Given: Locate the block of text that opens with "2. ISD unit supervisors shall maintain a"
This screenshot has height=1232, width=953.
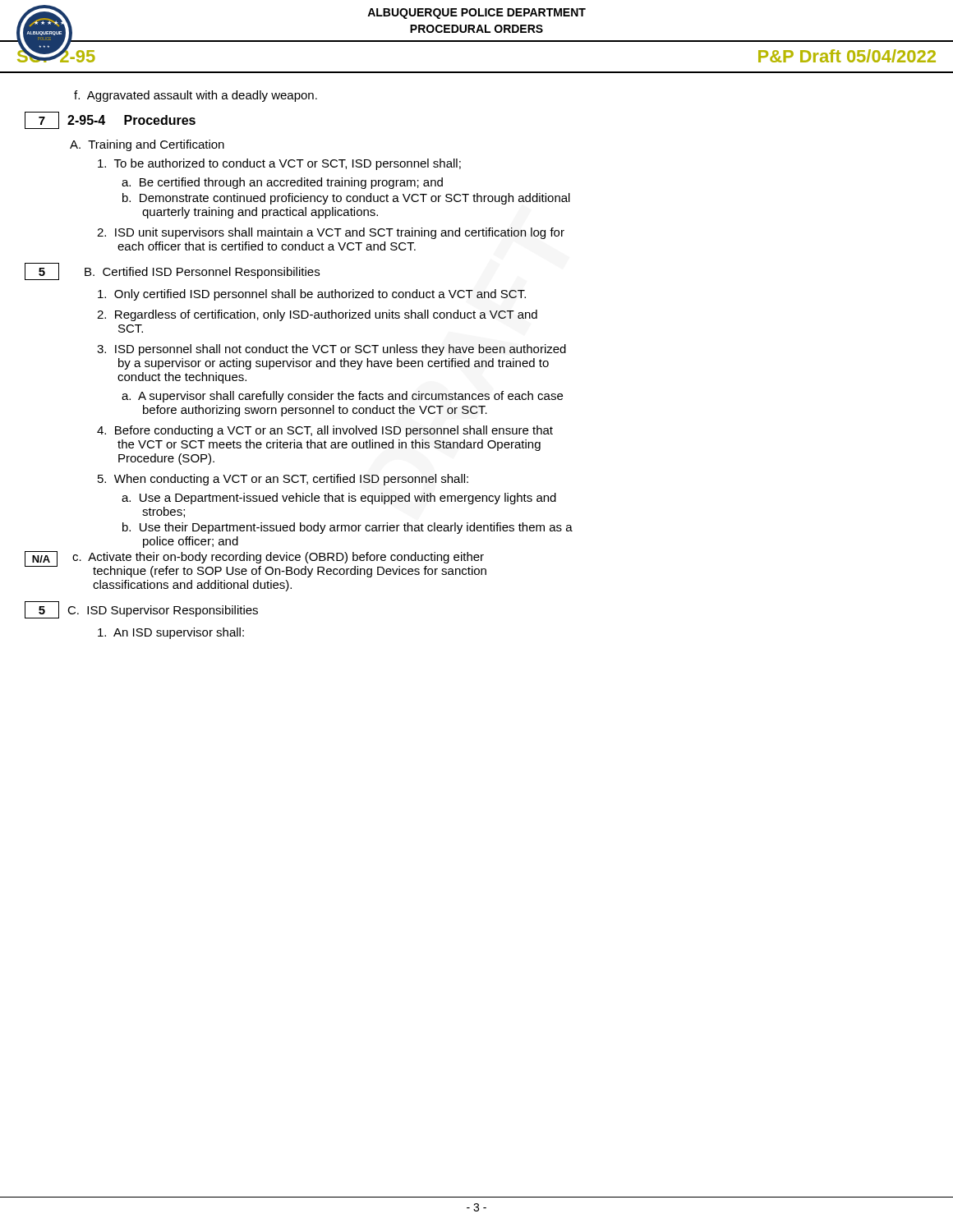Looking at the screenshot, I should (x=331, y=239).
